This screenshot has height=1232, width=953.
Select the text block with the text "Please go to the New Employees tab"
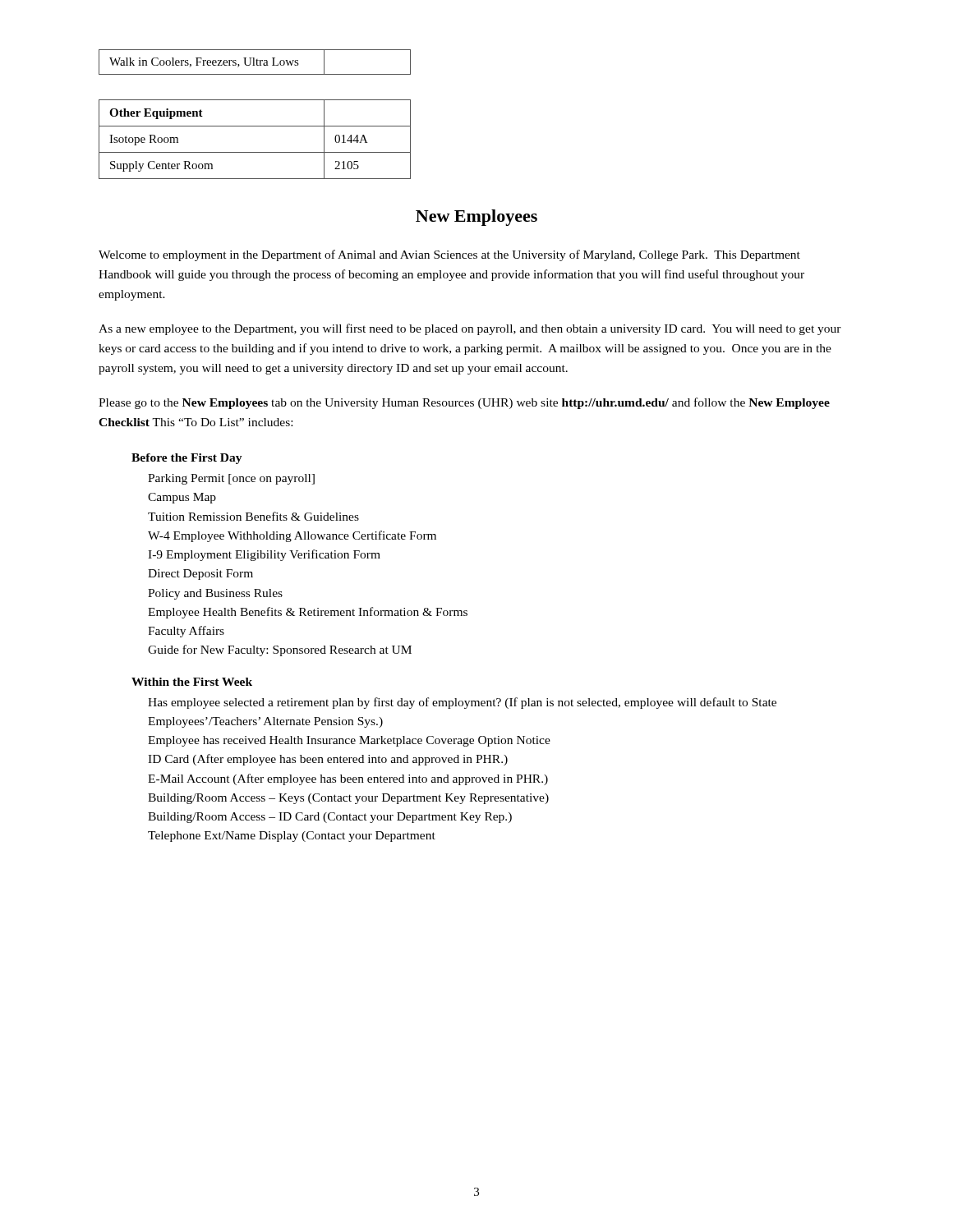[x=464, y=412]
